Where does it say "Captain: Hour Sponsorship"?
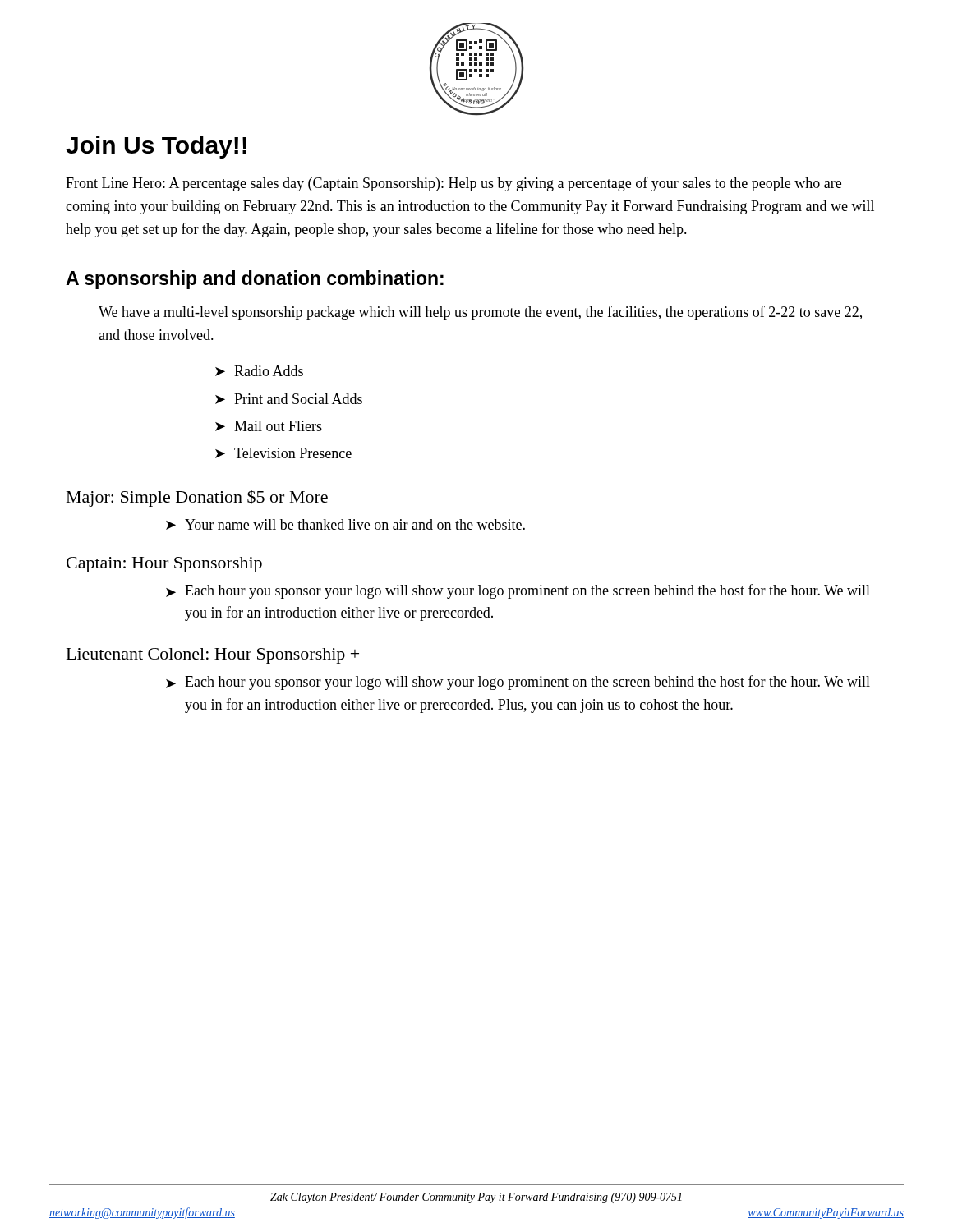 pos(164,562)
